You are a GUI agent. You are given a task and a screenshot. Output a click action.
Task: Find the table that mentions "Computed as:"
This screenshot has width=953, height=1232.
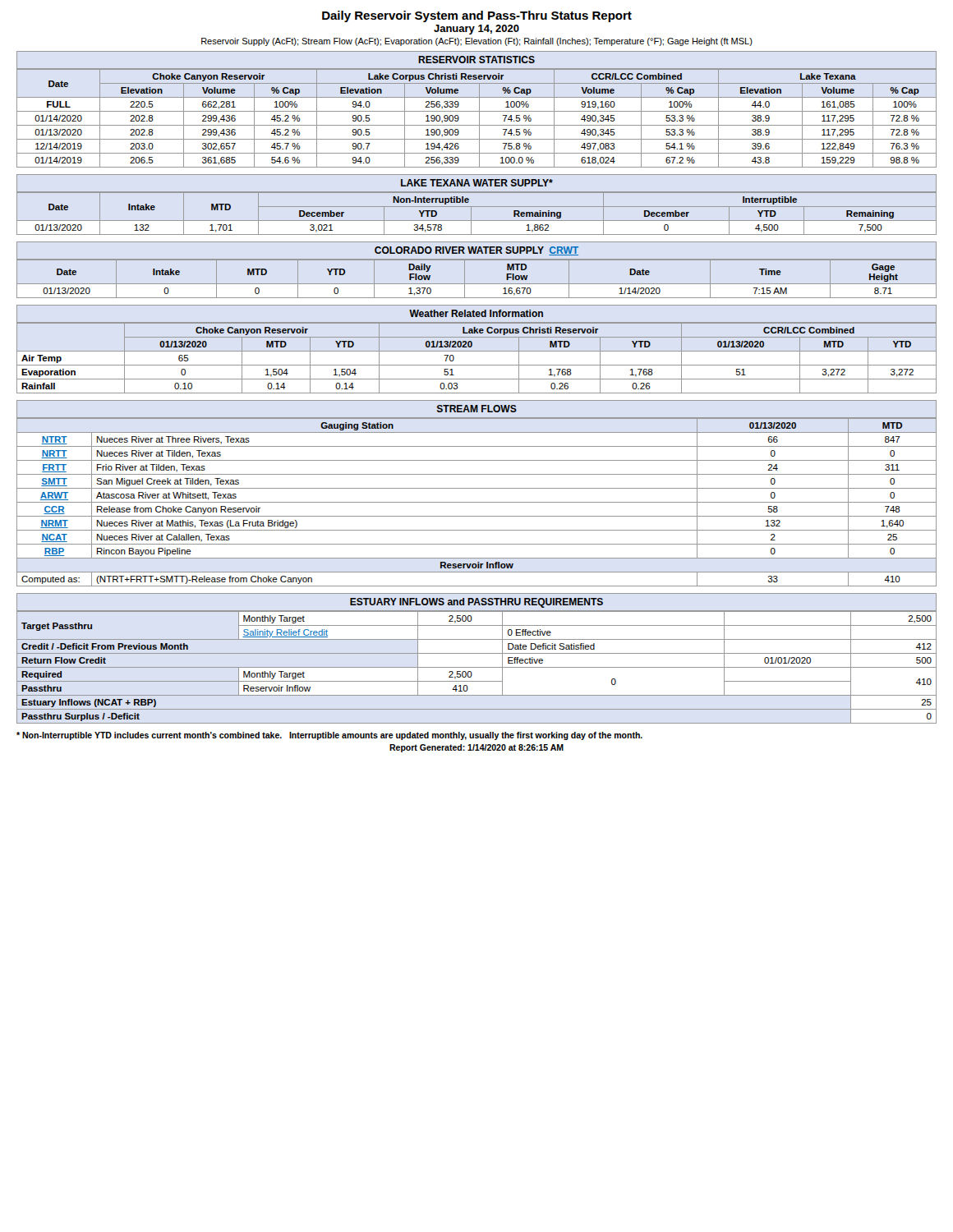[476, 493]
